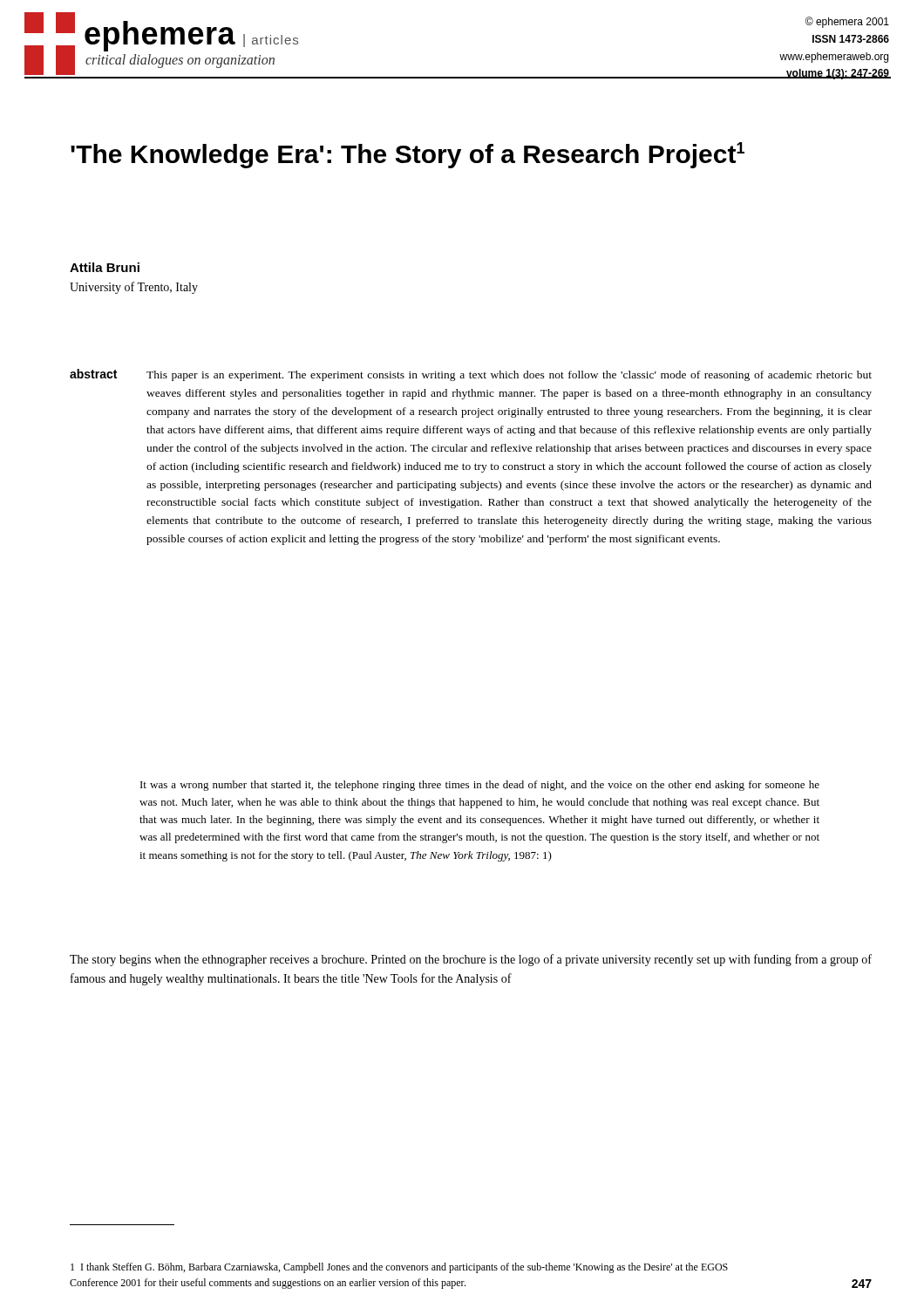Point to the element starting "University of Trento, Italy"

[134, 287]
